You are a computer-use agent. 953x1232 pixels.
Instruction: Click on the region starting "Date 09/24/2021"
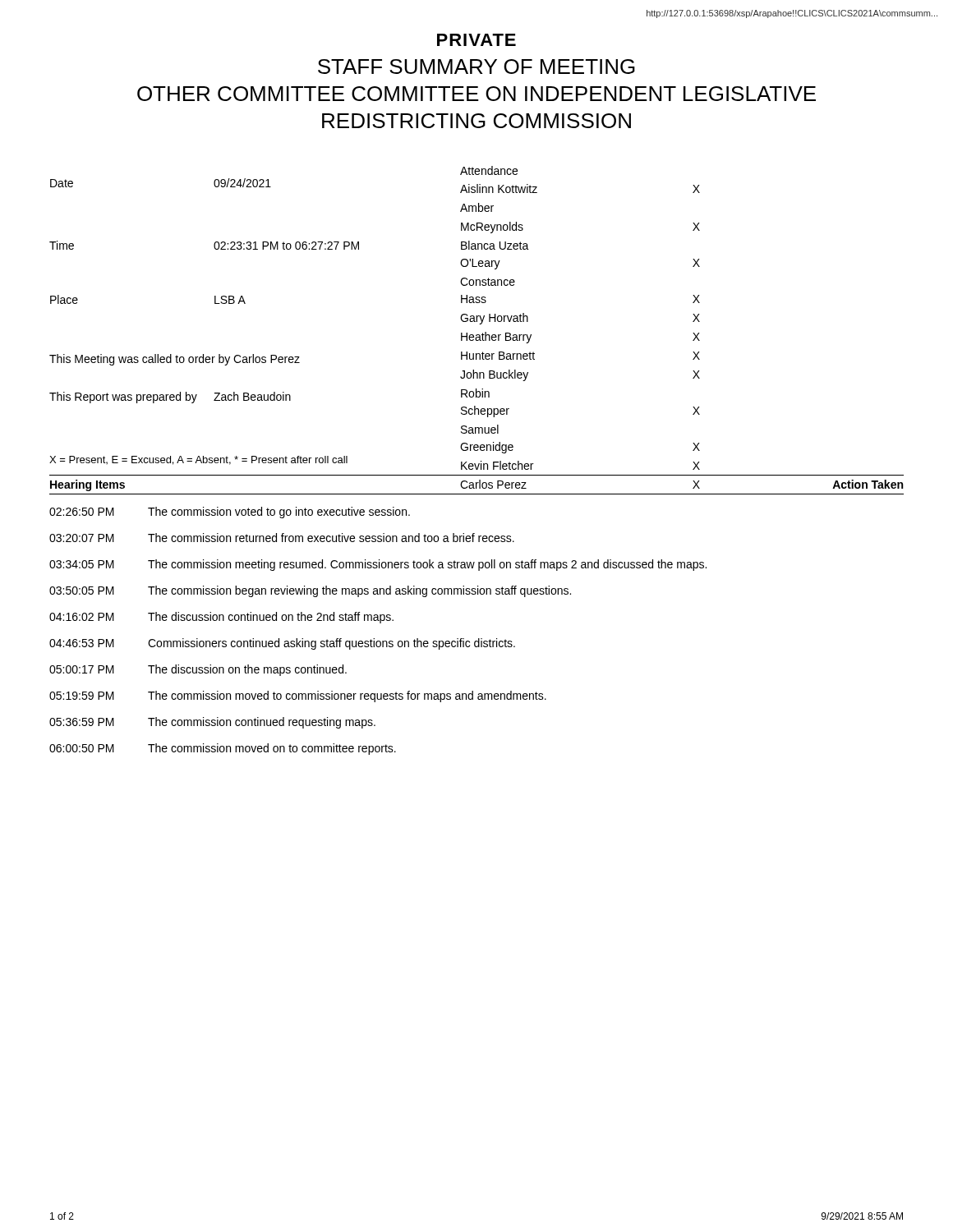(263, 183)
